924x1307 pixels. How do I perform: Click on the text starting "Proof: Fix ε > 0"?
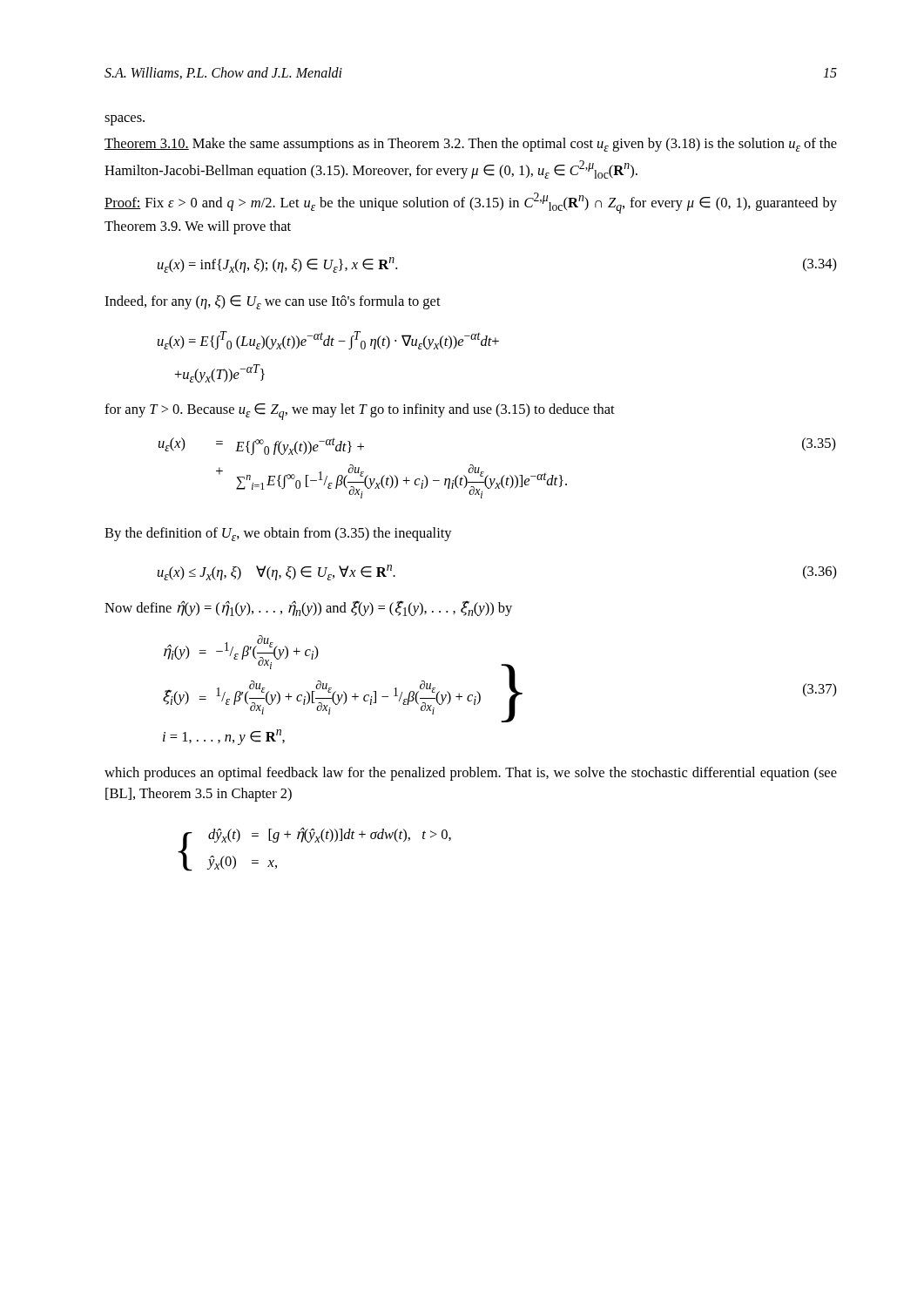pyautogui.click(x=471, y=213)
